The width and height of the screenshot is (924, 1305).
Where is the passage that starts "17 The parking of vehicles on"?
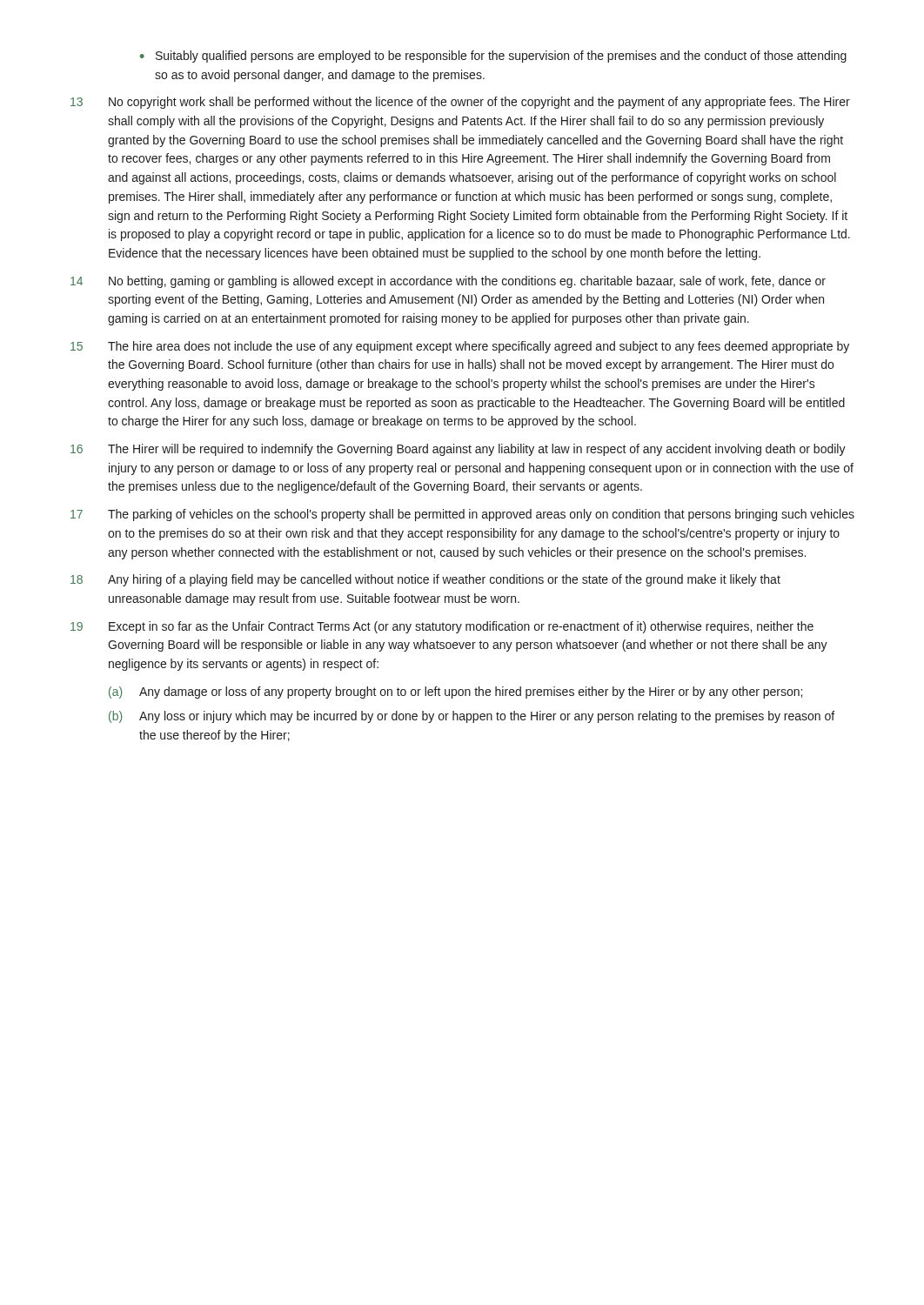[462, 534]
